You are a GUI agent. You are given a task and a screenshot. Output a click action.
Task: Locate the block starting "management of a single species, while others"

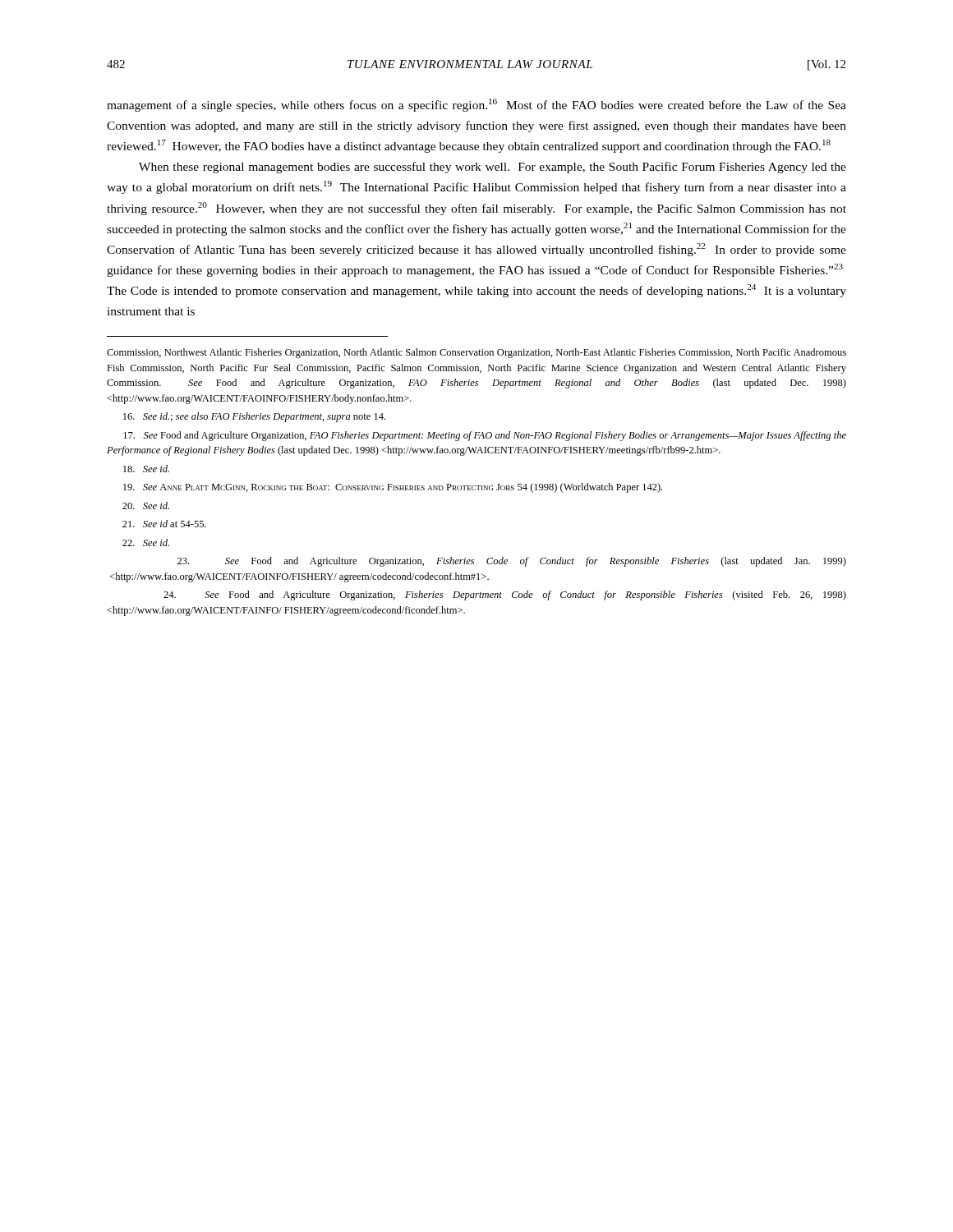click(476, 125)
